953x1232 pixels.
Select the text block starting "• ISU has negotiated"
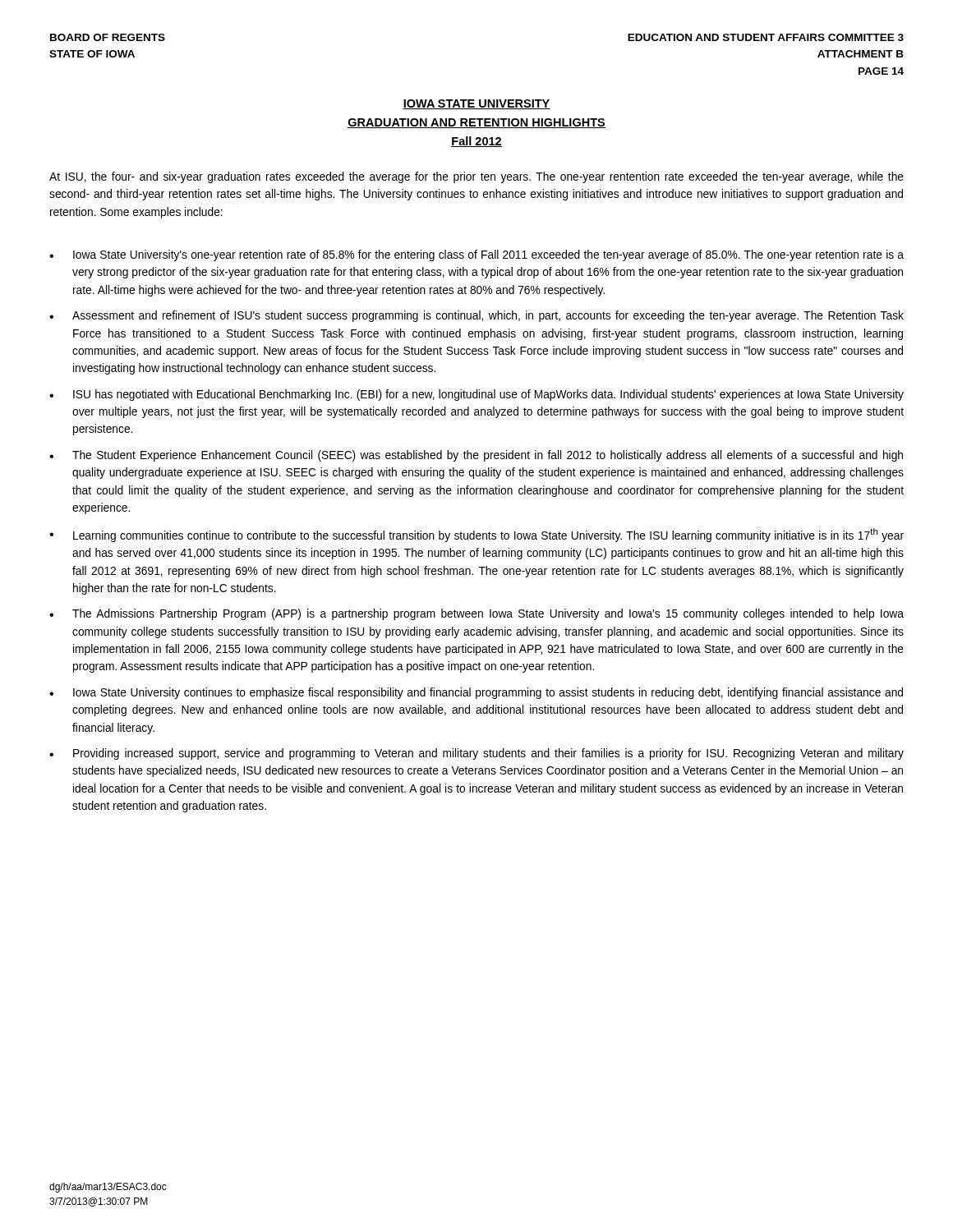point(476,412)
